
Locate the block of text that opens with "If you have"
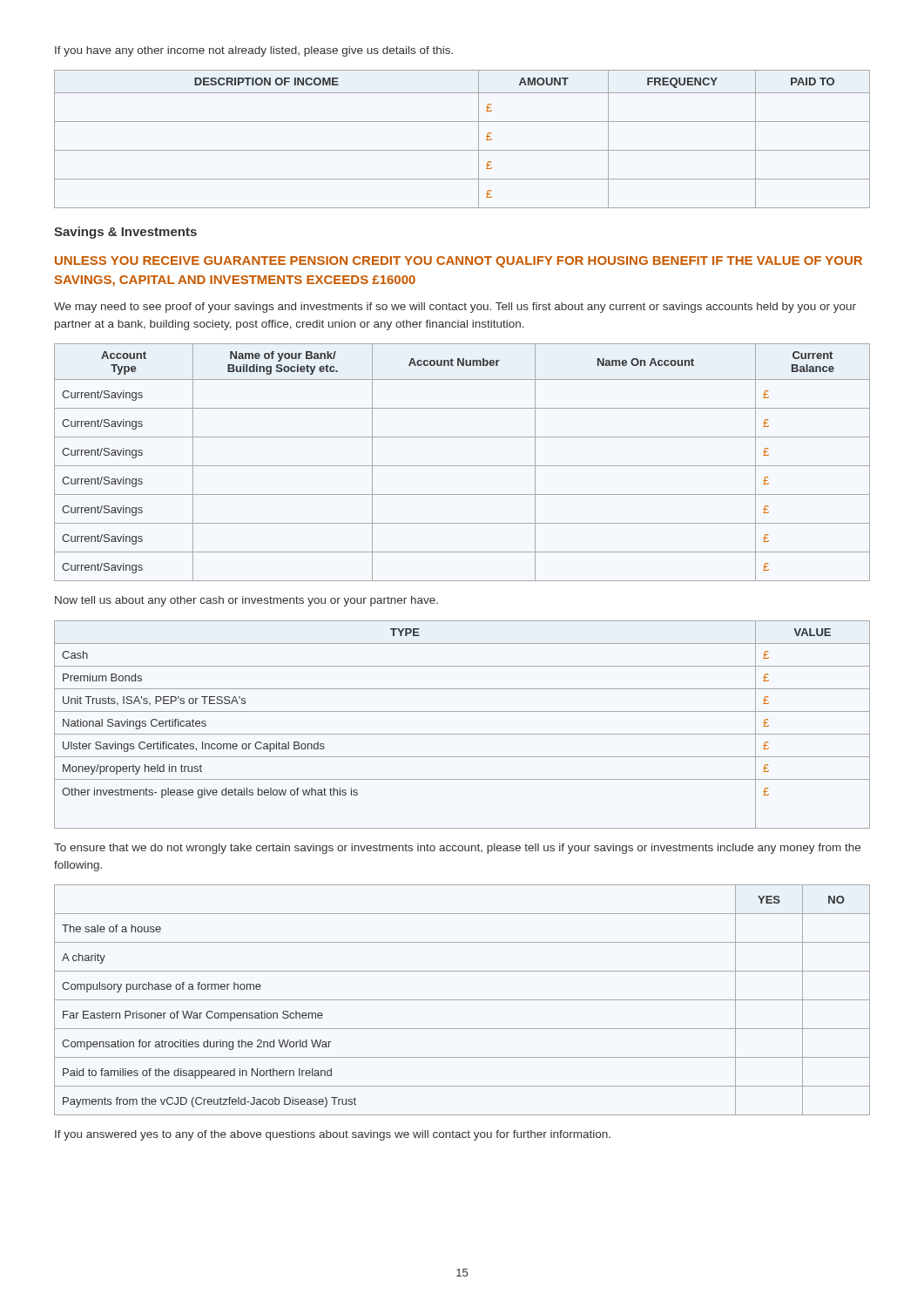coord(254,50)
